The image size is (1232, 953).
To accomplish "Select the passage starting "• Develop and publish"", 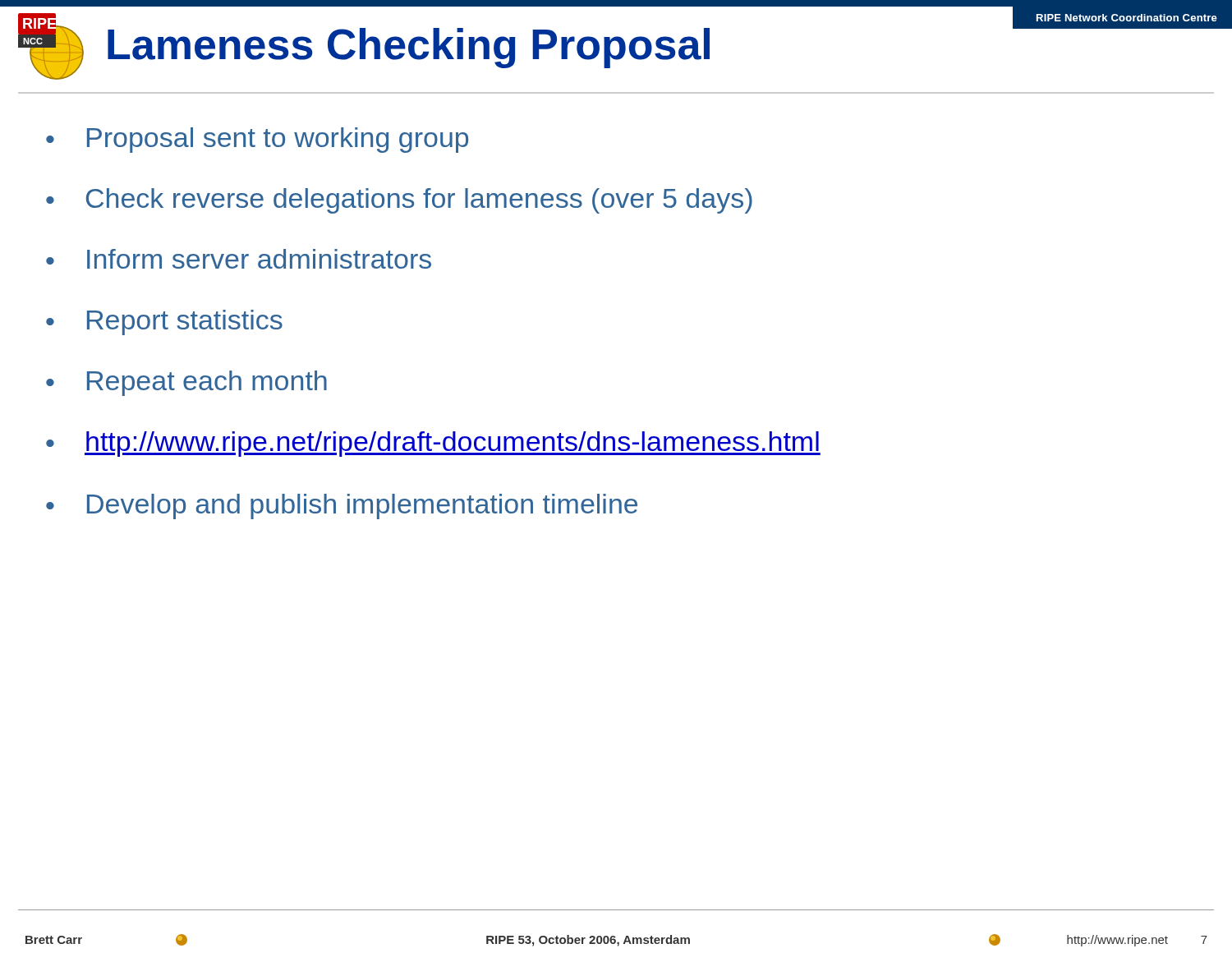I will 342,505.
